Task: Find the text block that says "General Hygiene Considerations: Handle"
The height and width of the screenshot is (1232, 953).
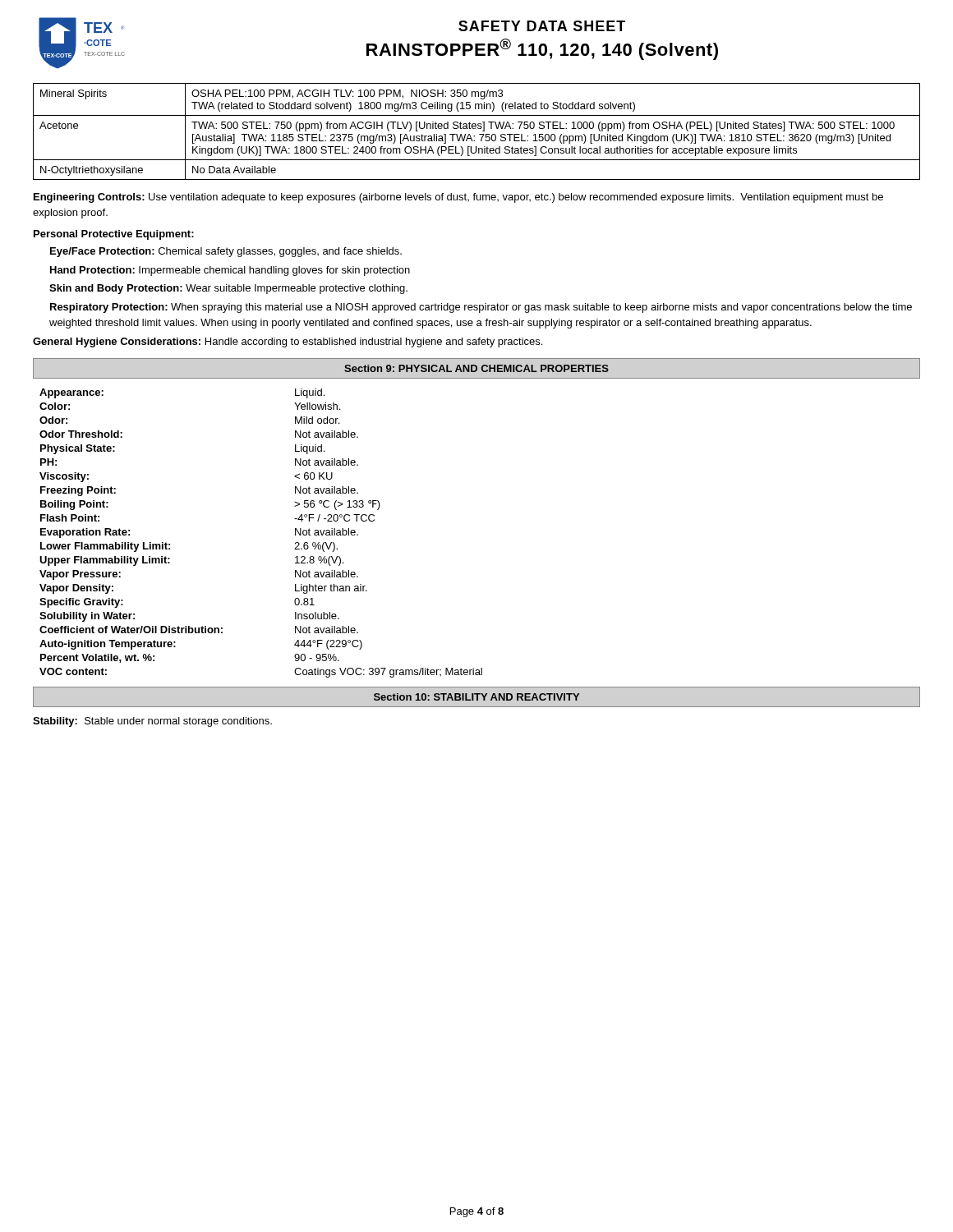Action: (288, 341)
